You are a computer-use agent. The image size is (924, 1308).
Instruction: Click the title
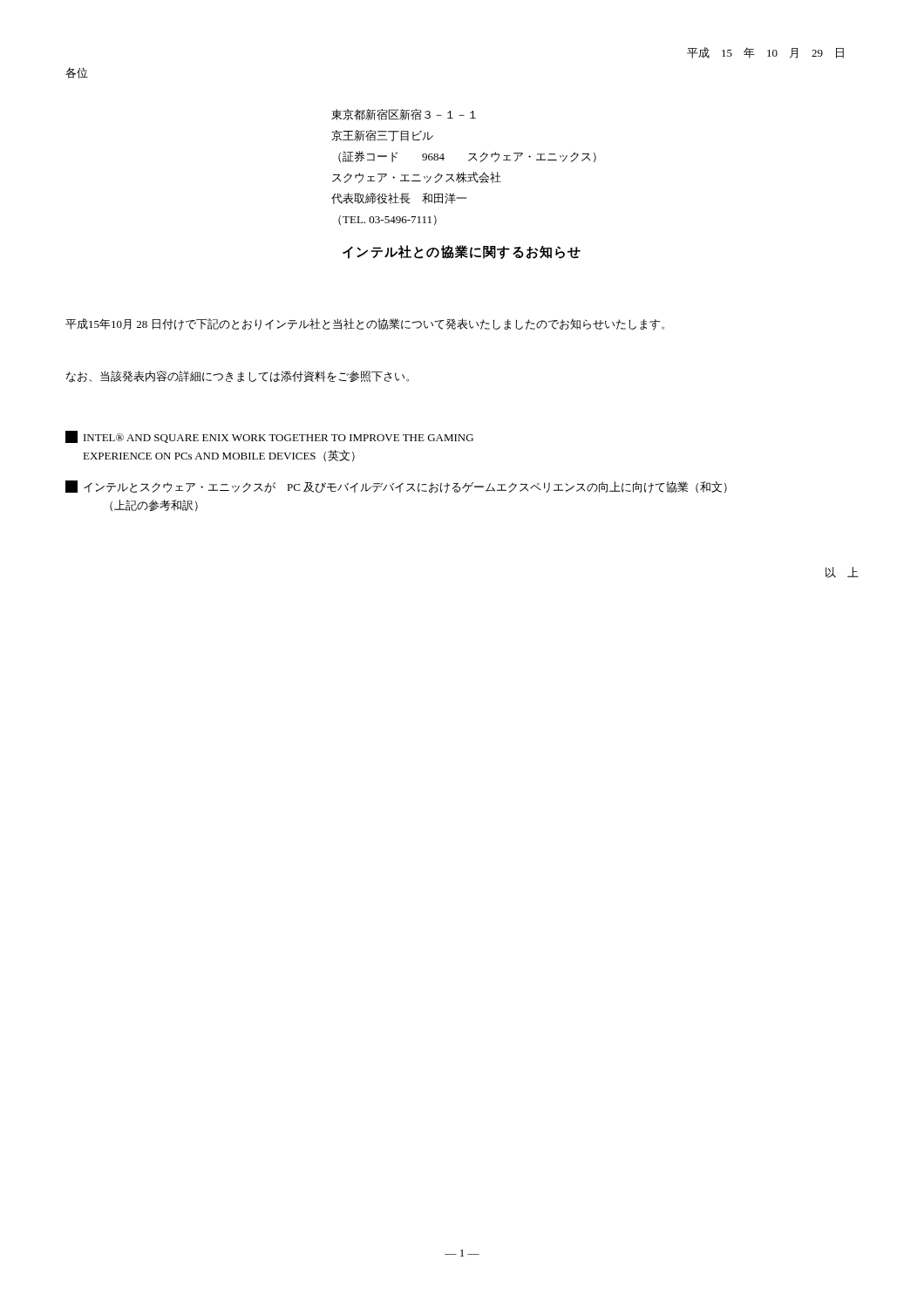[462, 252]
